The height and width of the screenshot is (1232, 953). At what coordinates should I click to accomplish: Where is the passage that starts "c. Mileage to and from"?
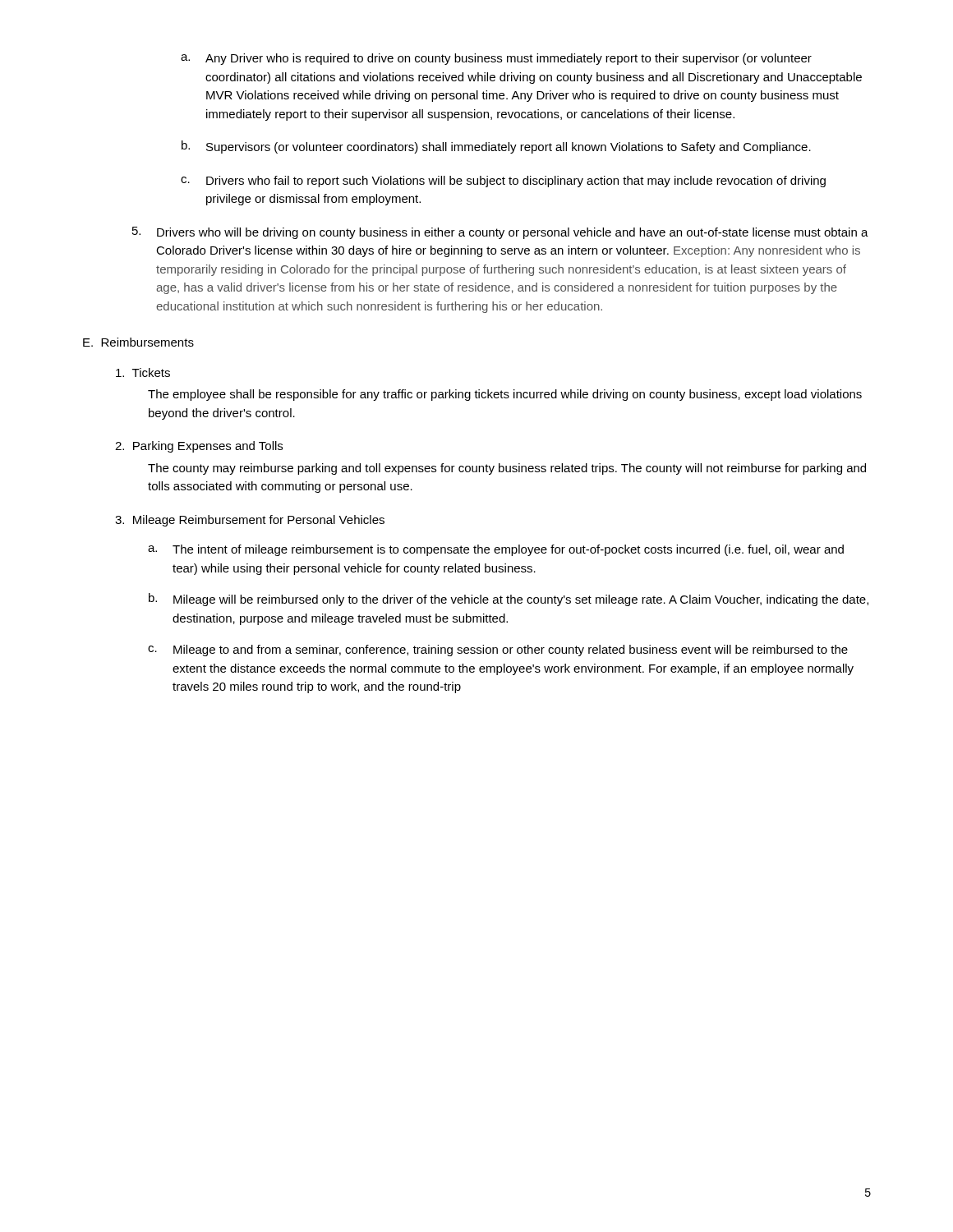(x=509, y=668)
